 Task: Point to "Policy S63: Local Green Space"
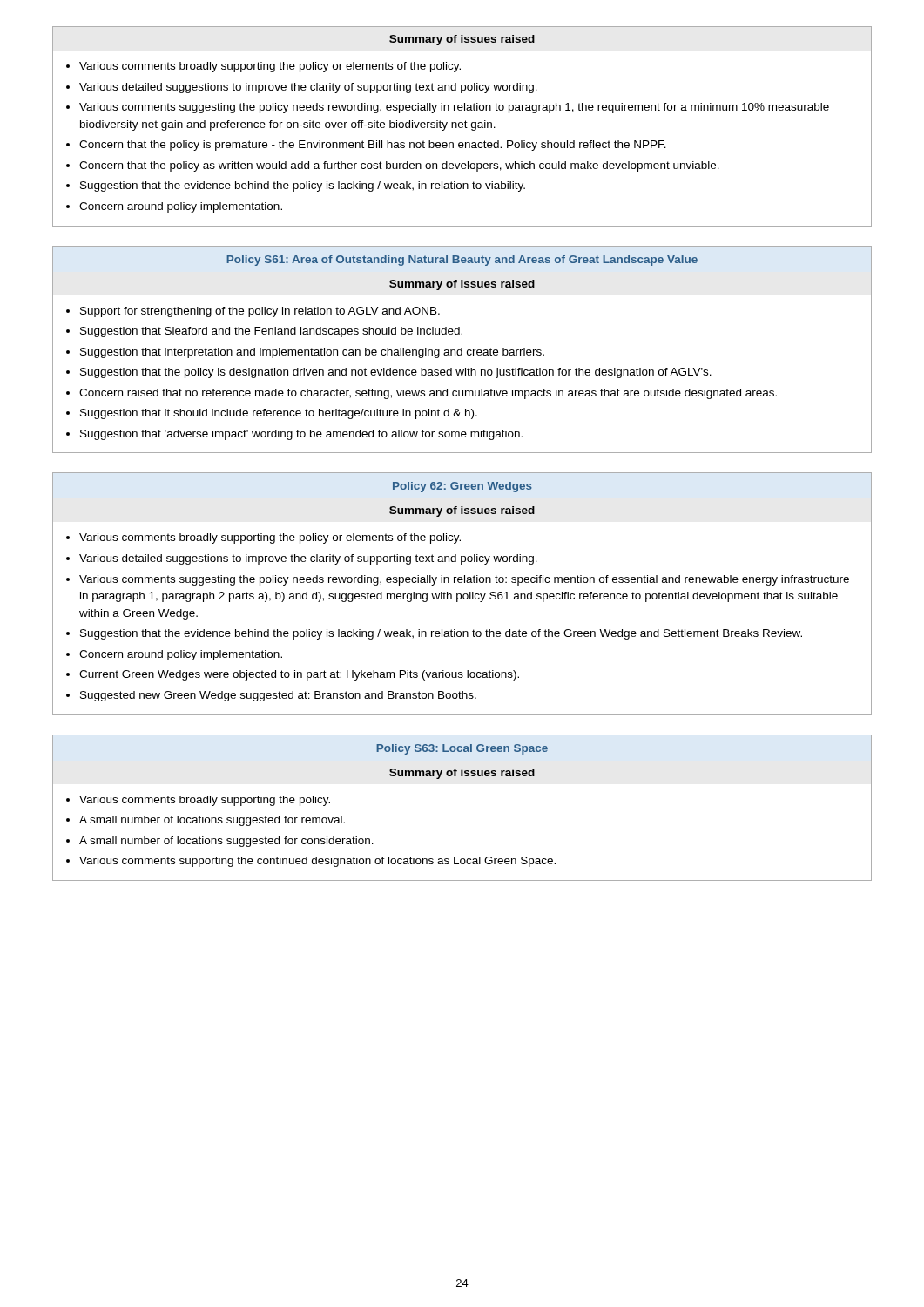pyautogui.click(x=462, y=748)
